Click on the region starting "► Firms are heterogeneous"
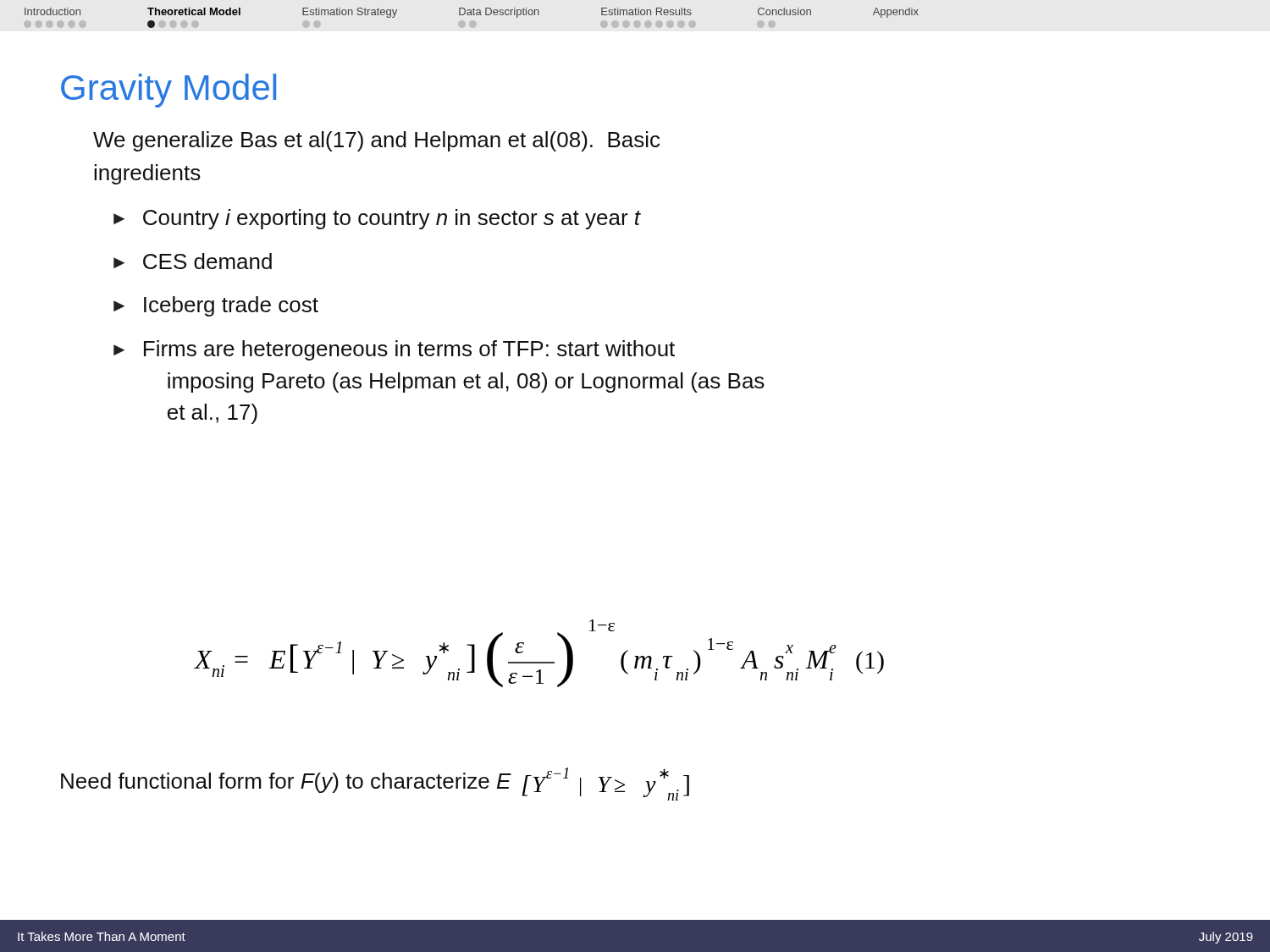This screenshot has width=1270, height=952. [x=660, y=381]
